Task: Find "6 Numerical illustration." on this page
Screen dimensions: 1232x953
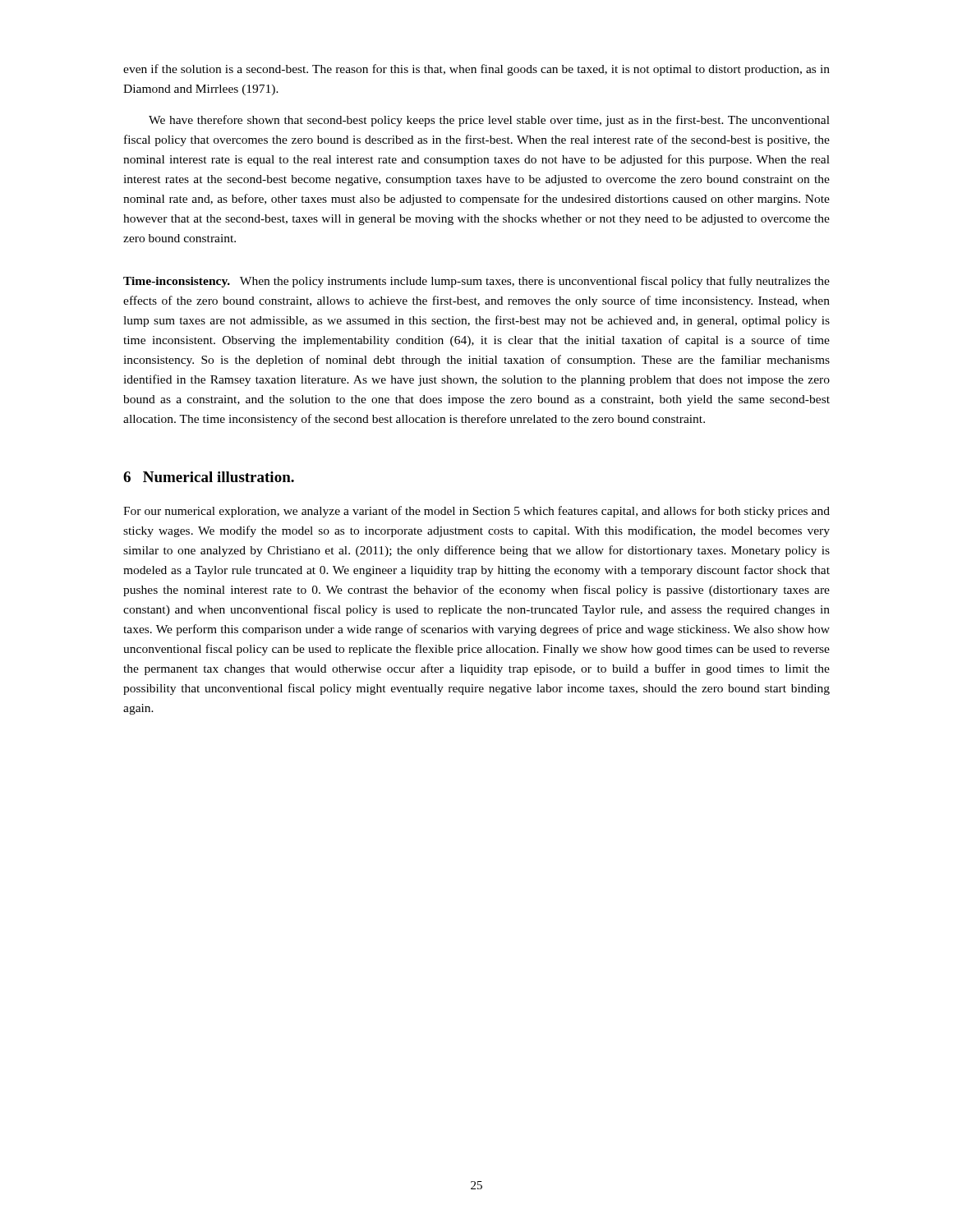Action: (209, 477)
